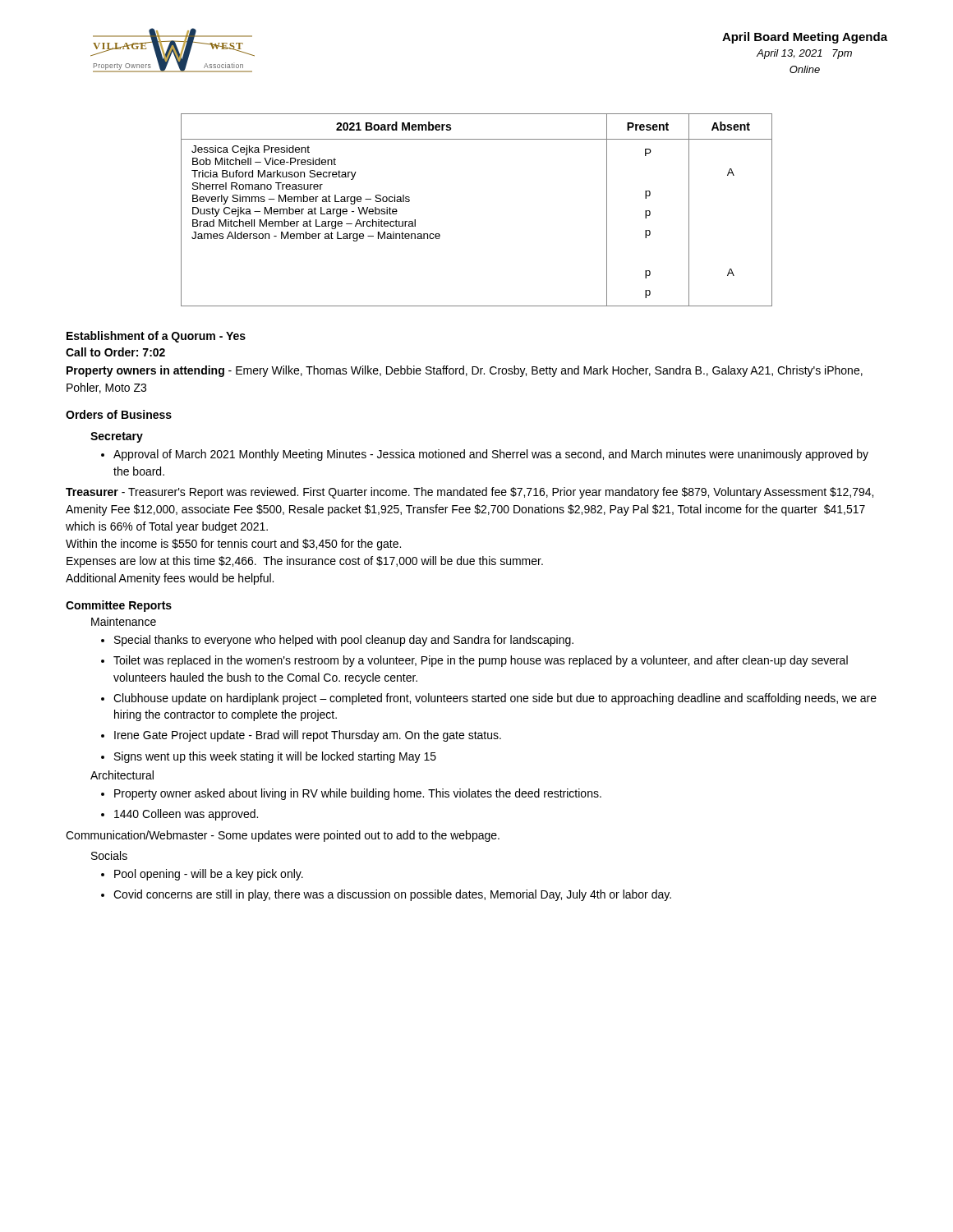Image resolution: width=953 pixels, height=1232 pixels.
Task: Locate the text block starting "Covid concerns are still in play,"
Action: [x=393, y=894]
